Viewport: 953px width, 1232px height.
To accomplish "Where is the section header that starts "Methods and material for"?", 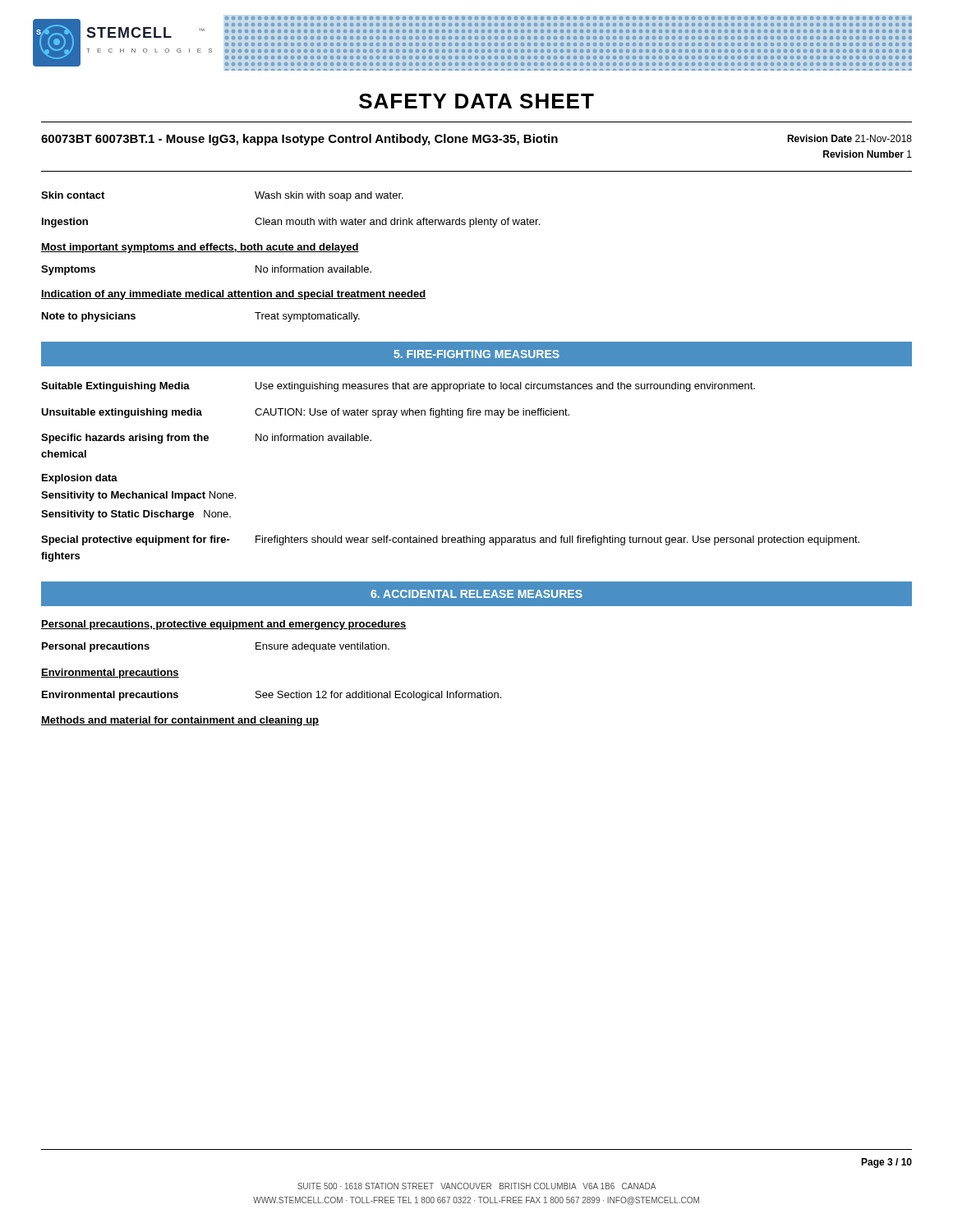I will [x=180, y=720].
